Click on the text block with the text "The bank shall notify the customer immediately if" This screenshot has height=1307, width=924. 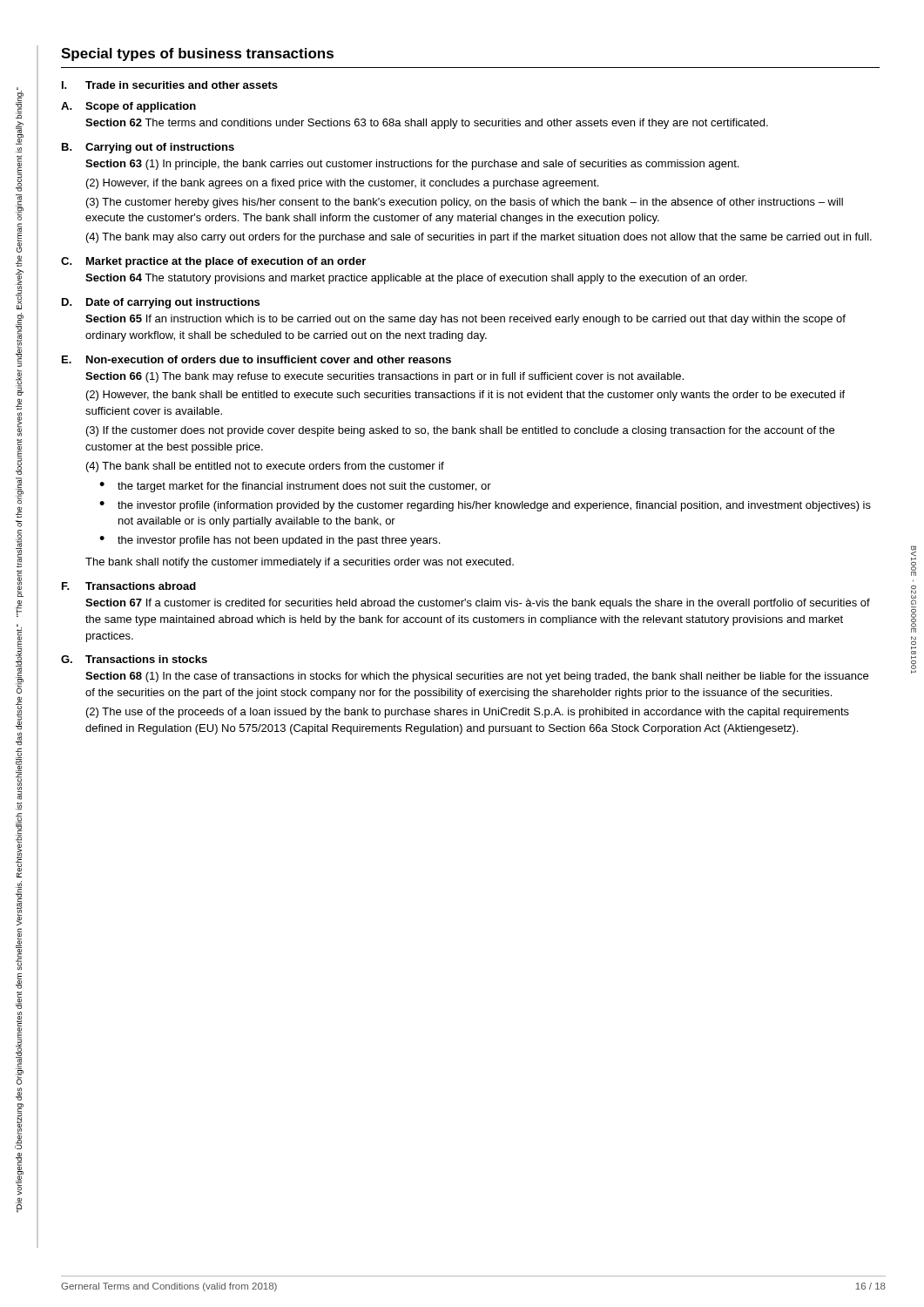300,562
